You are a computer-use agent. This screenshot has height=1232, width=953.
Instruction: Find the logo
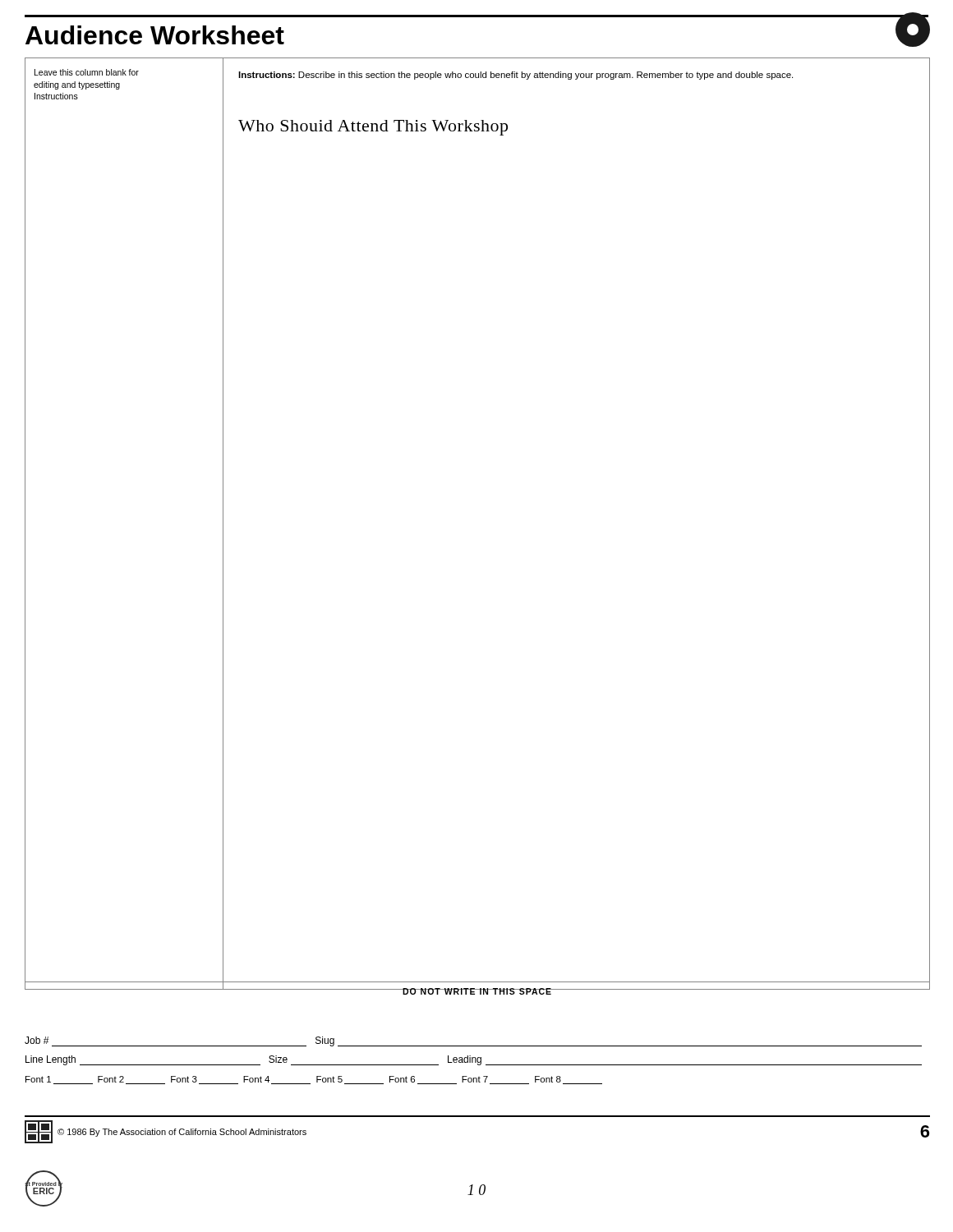44,1188
